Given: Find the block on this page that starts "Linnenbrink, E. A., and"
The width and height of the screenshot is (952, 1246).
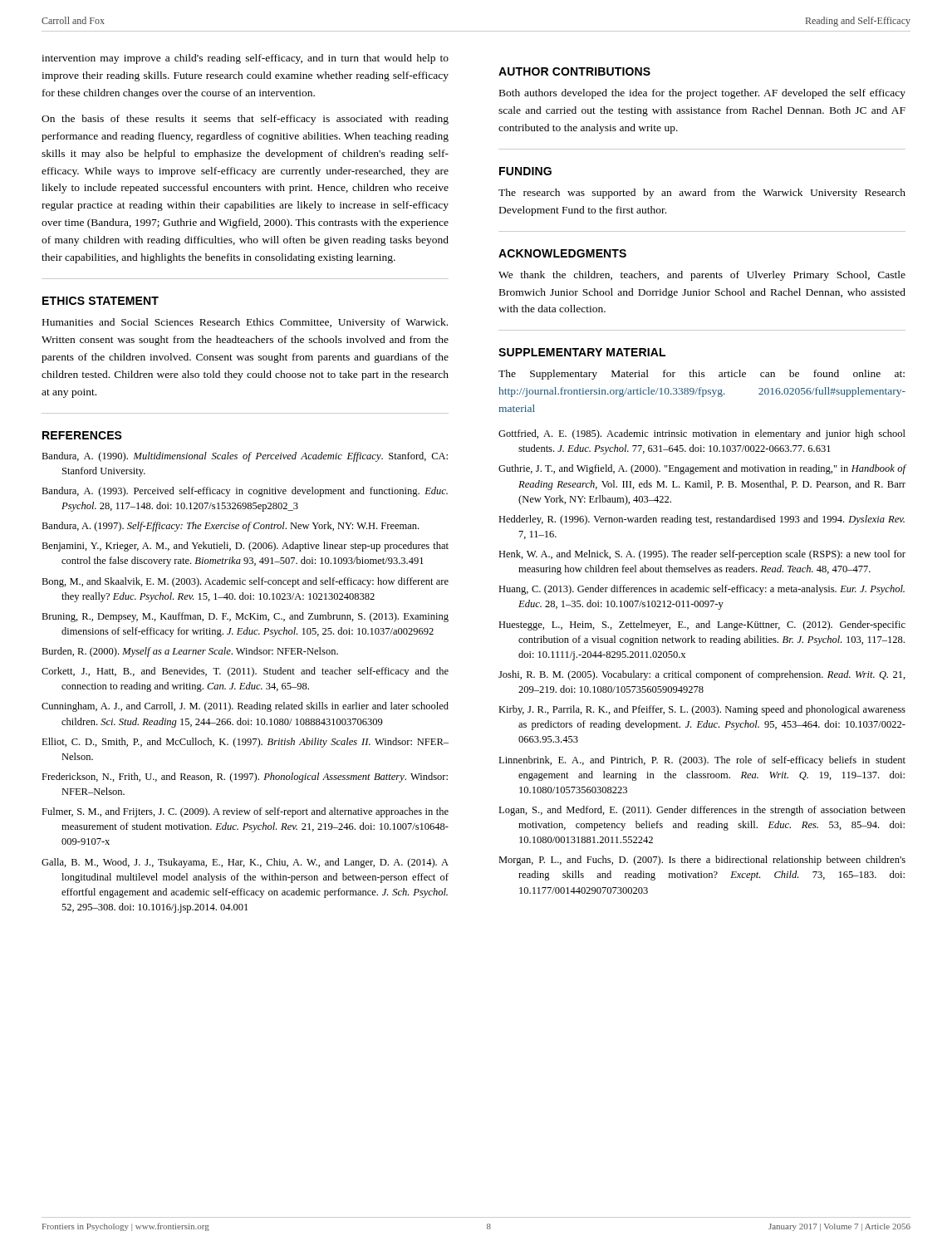Looking at the screenshot, I should [702, 775].
